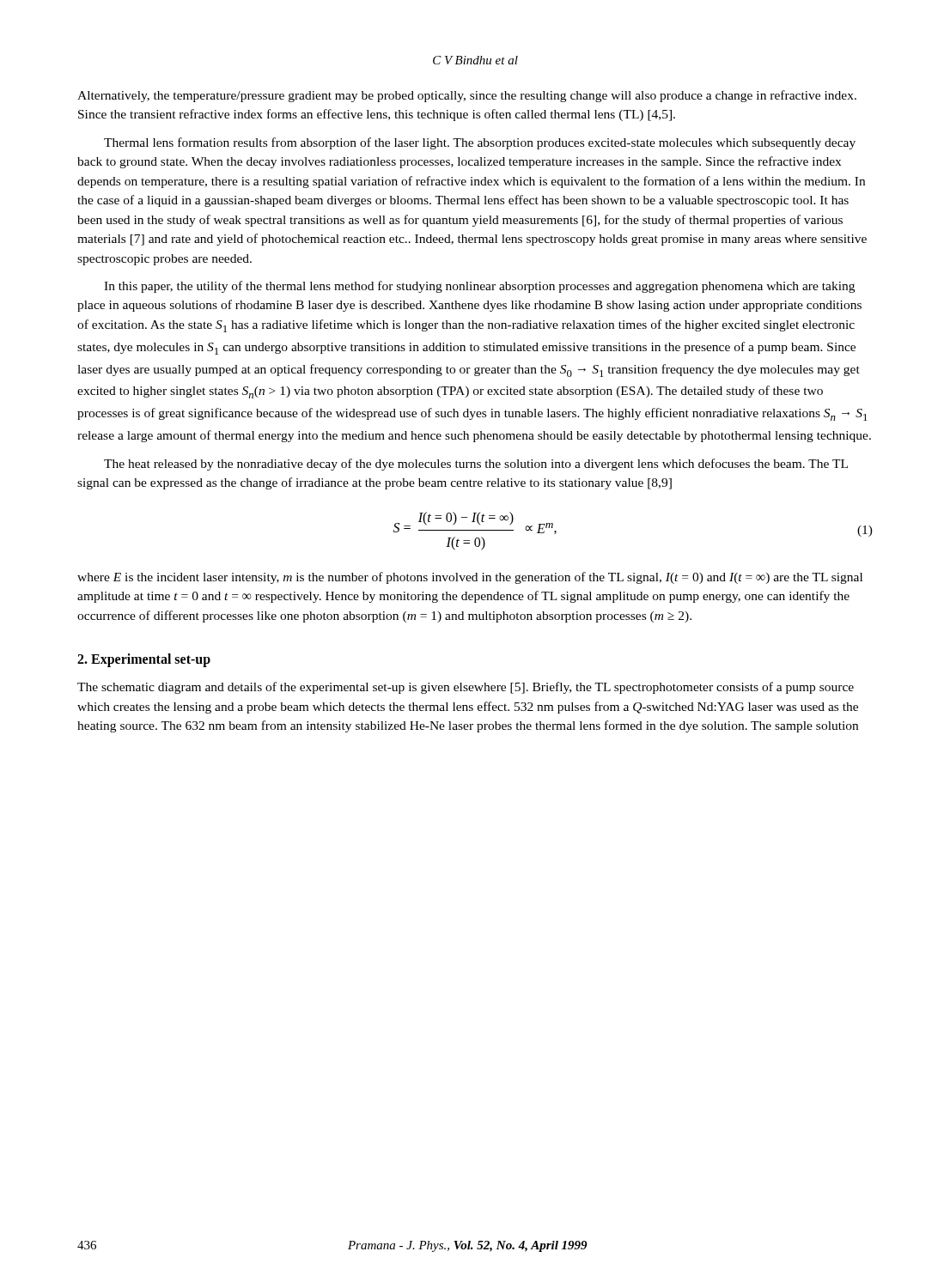Select the text block containing "In this paper,"

[475, 360]
